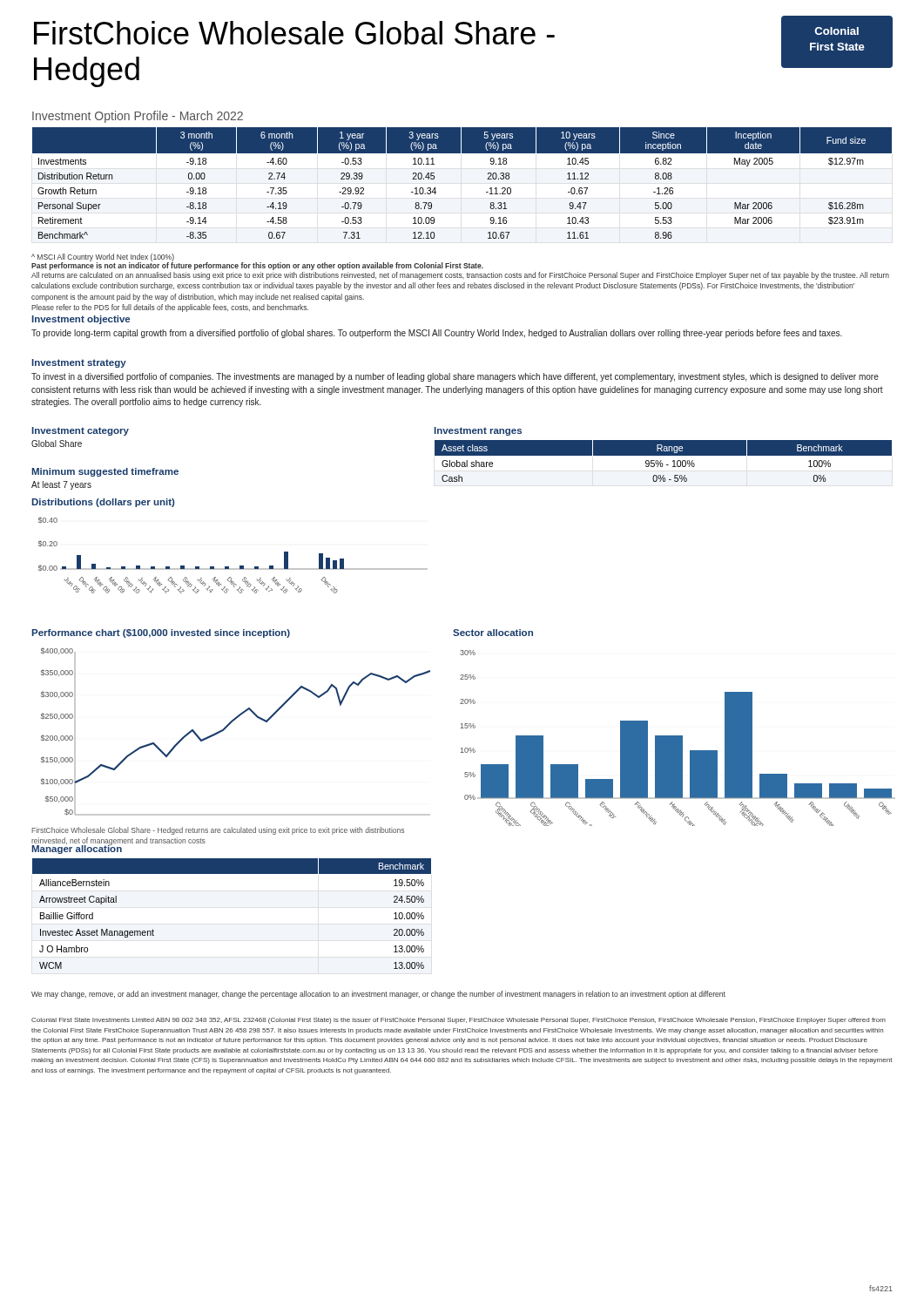Find the section header with the text "Investment strategy"
Screen dimensions: 1307x924
pyautogui.click(x=79, y=362)
